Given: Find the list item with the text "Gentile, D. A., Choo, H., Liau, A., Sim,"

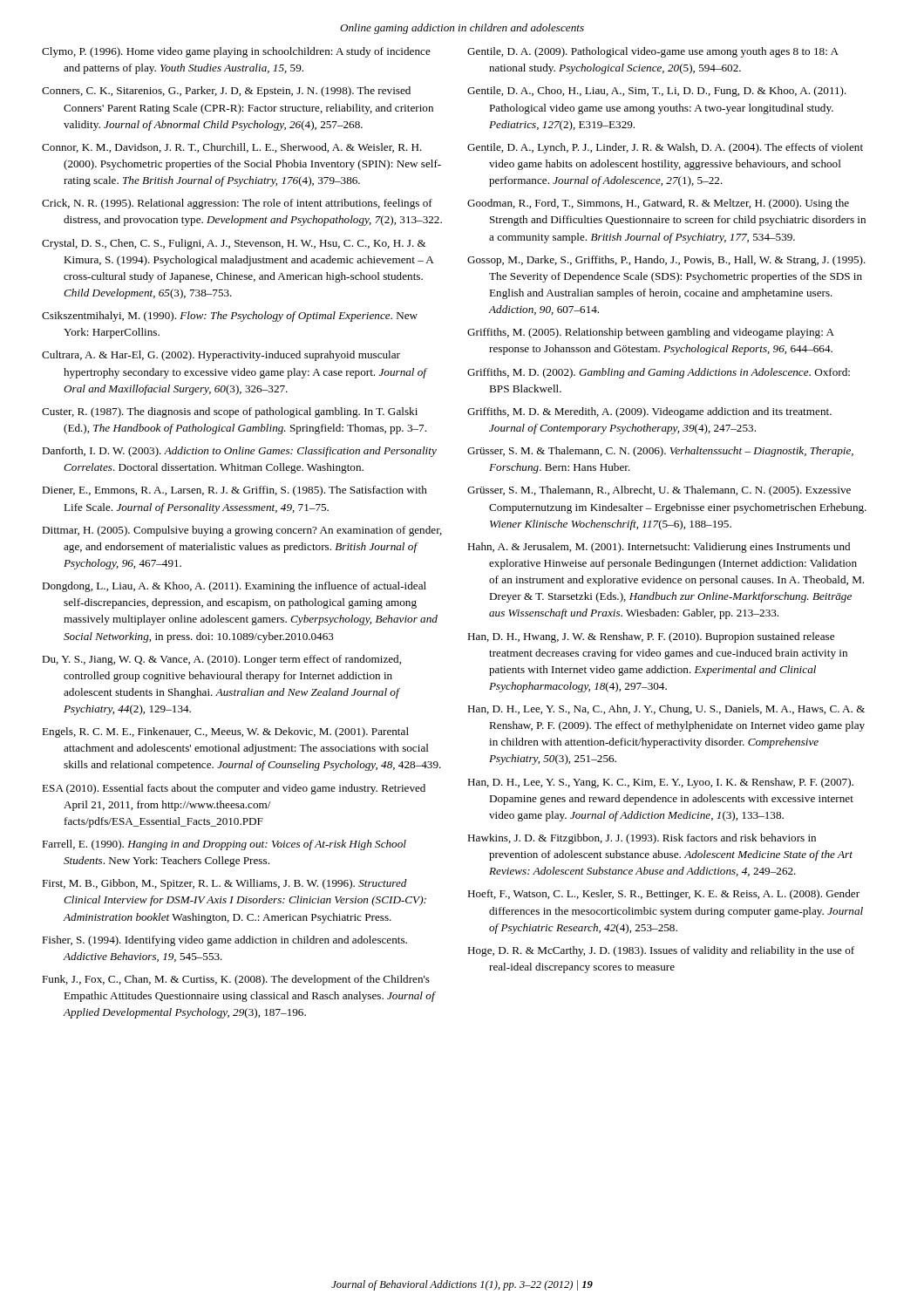Looking at the screenshot, I should (657, 107).
